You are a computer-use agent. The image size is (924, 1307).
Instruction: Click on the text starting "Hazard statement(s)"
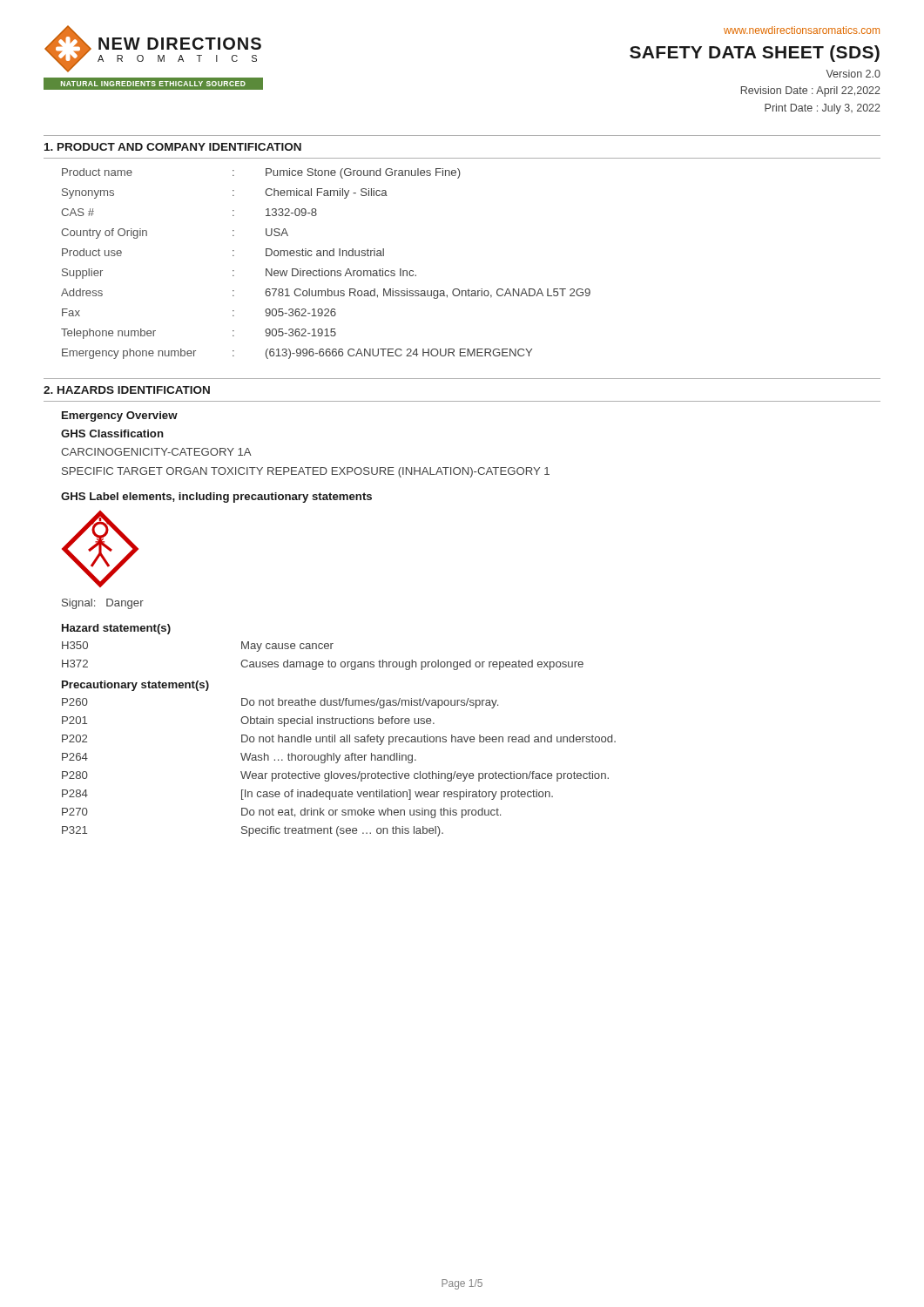click(x=116, y=628)
